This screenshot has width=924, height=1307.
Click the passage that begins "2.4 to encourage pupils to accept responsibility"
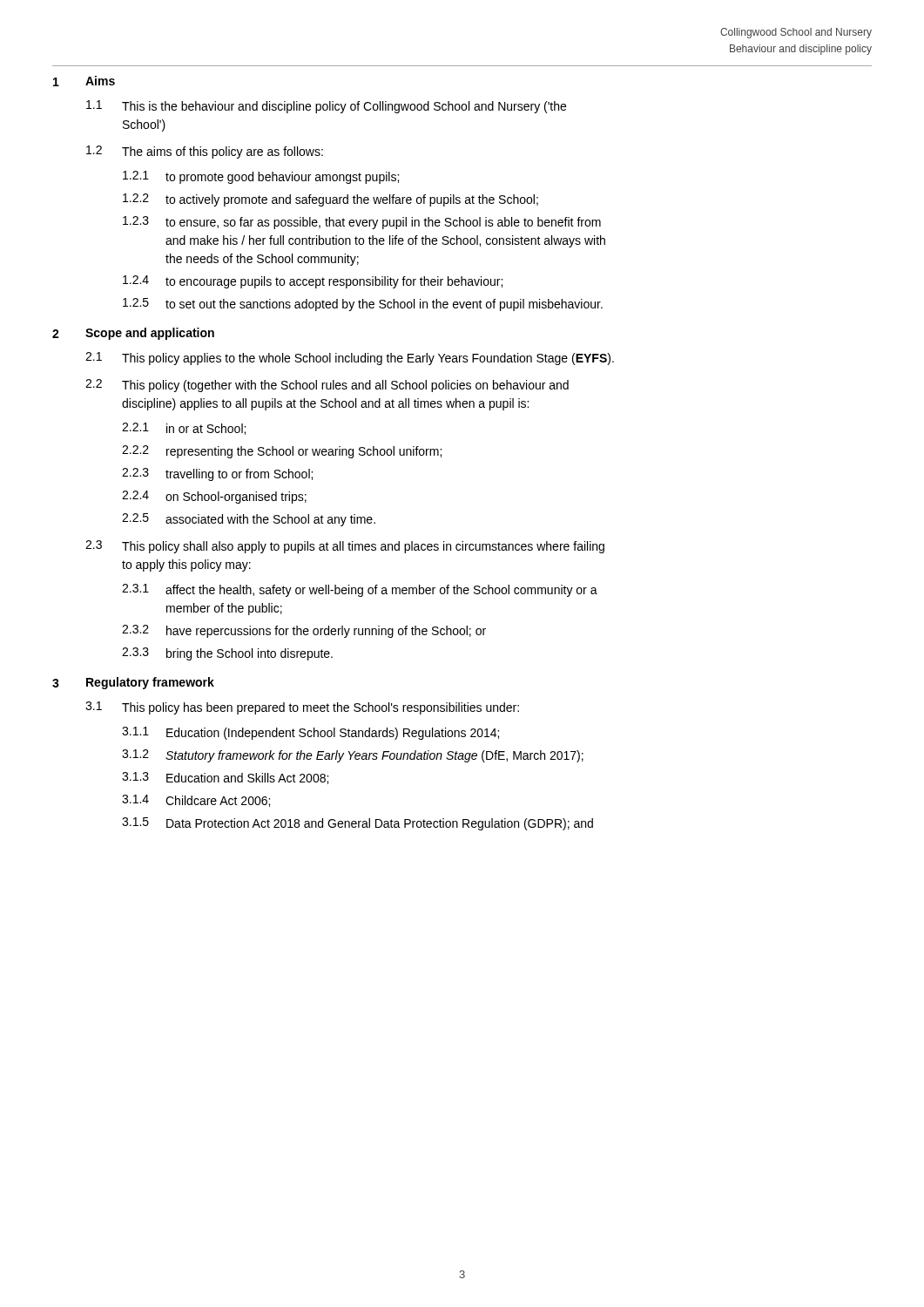pyautogui.click(x=278, y=282)
